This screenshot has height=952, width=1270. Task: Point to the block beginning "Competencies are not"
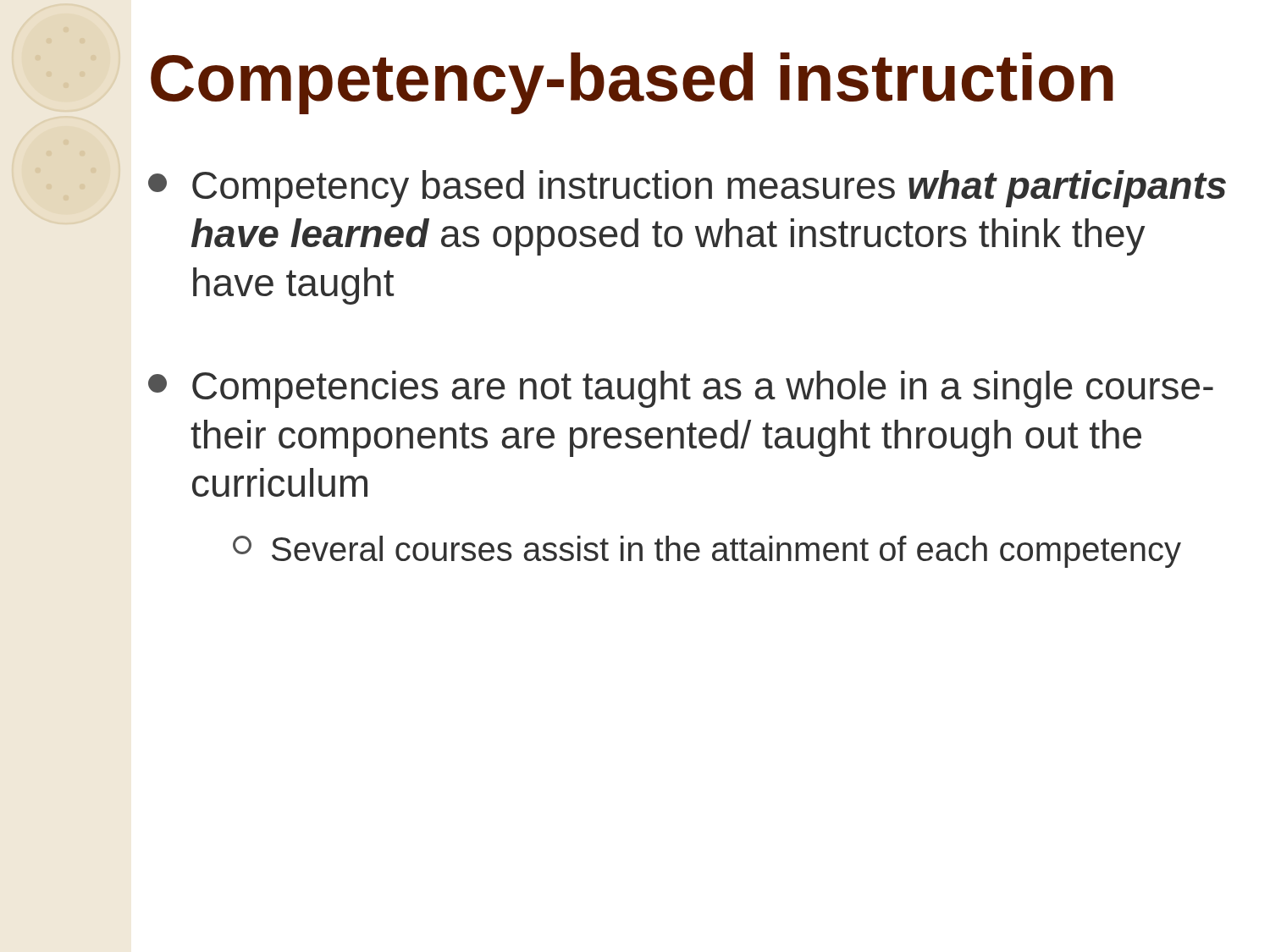(694, 467)
